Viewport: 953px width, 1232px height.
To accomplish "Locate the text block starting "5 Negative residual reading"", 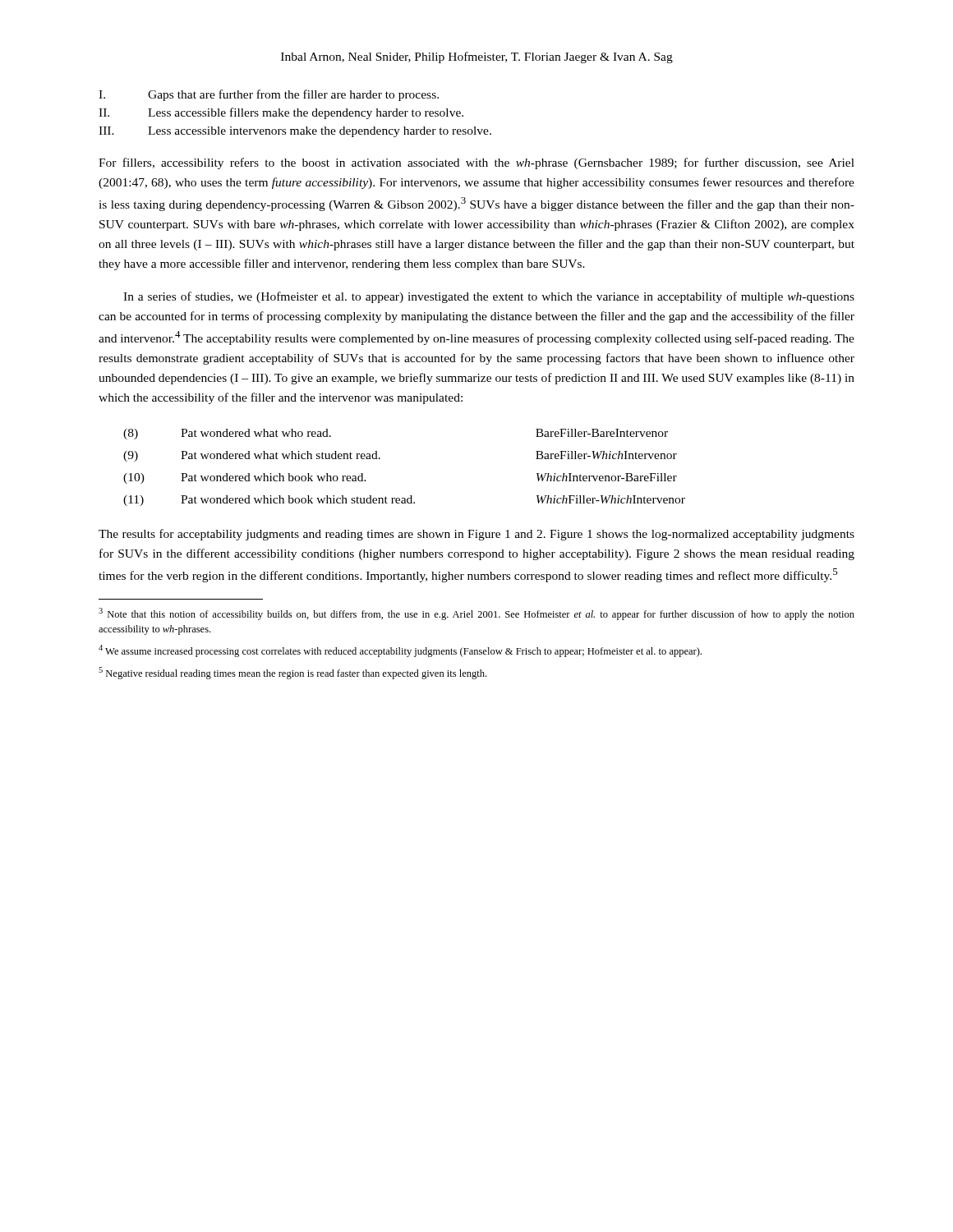I will click(293, 673).
